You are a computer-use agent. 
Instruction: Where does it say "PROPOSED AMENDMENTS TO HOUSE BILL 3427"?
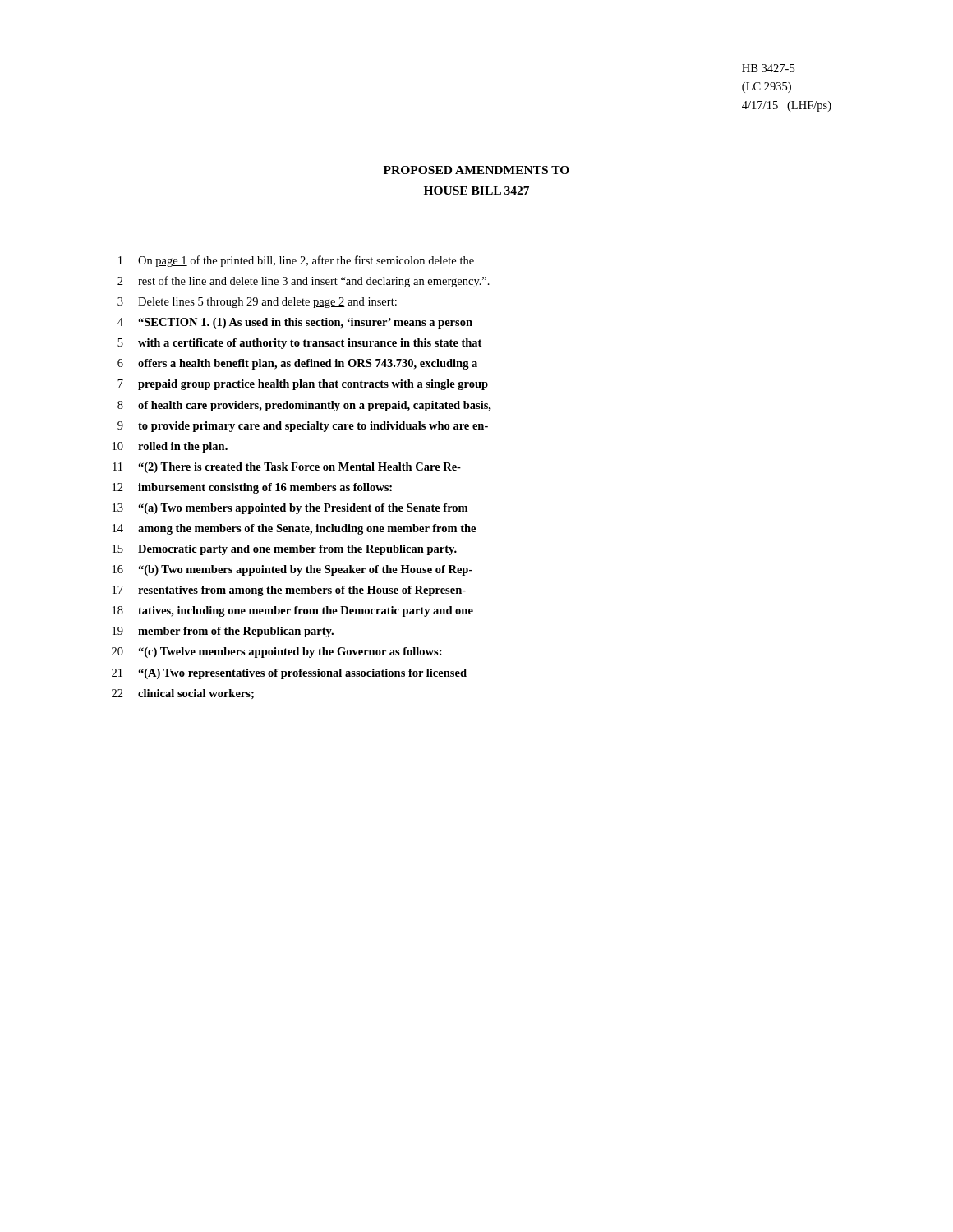click(476, 180)
